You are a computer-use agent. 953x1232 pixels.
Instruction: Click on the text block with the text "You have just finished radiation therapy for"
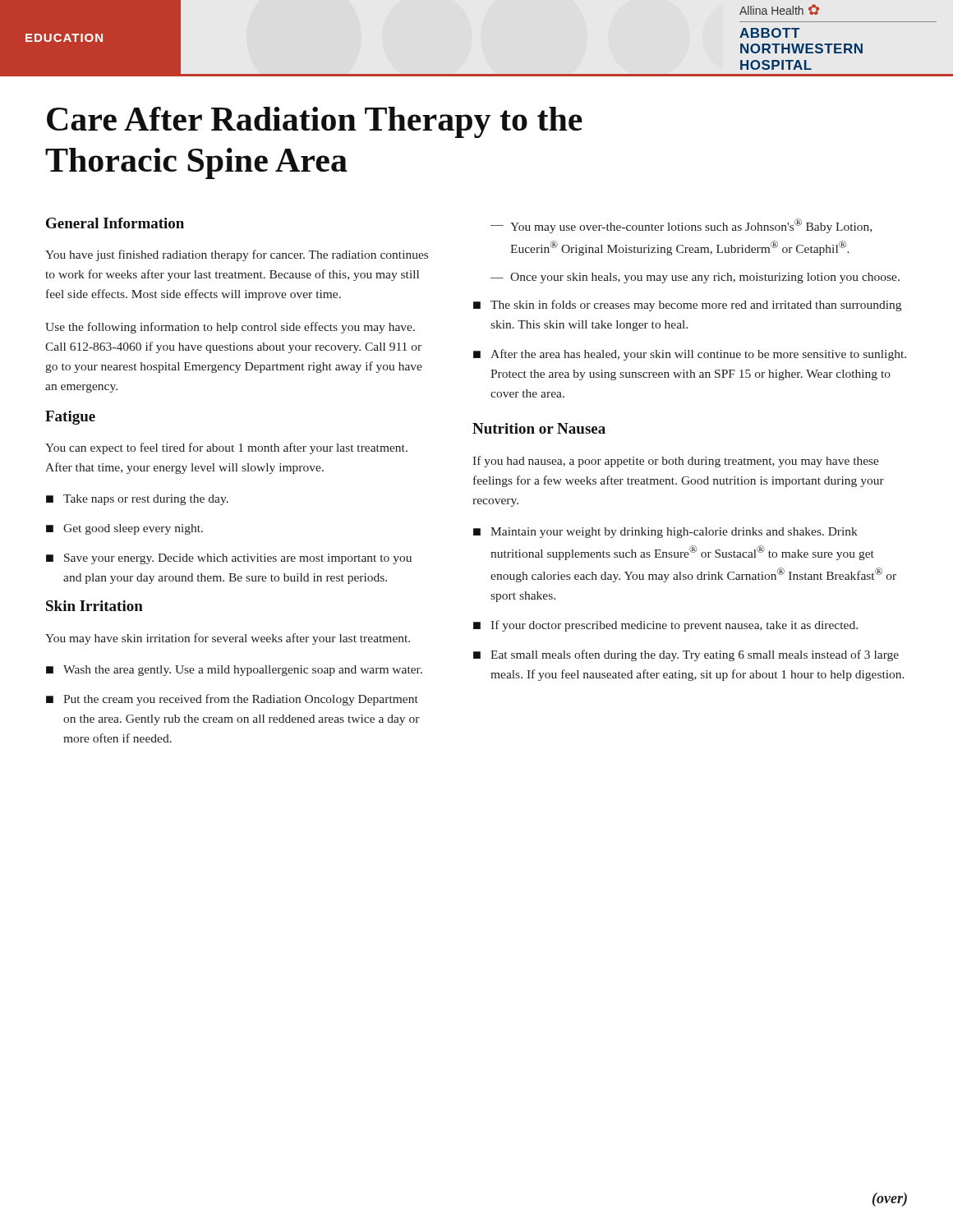[238, 275]
